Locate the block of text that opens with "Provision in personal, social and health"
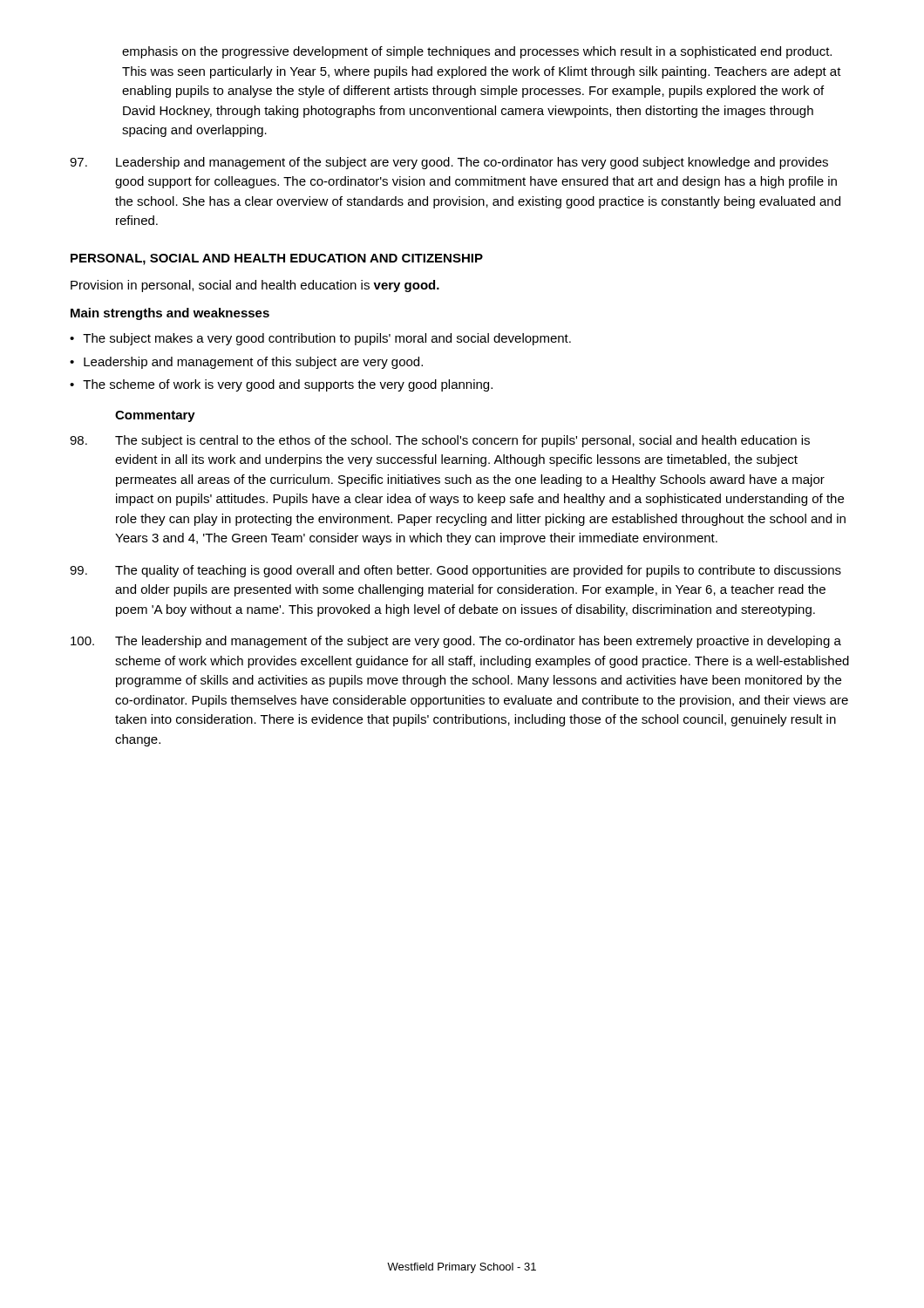 point(255,284)
